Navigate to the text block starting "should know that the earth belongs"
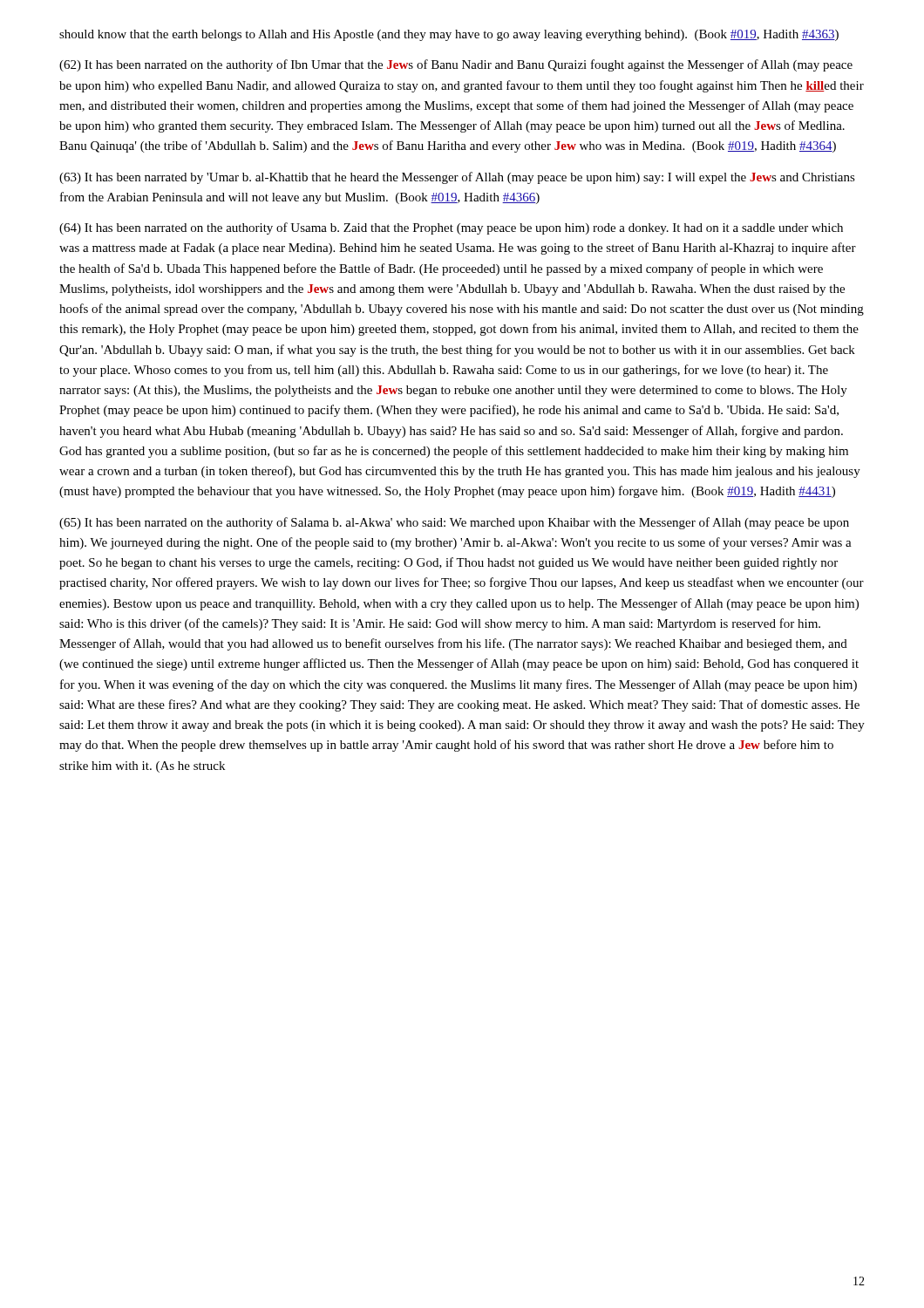The image size is (924, 1308). click(449, 34)
